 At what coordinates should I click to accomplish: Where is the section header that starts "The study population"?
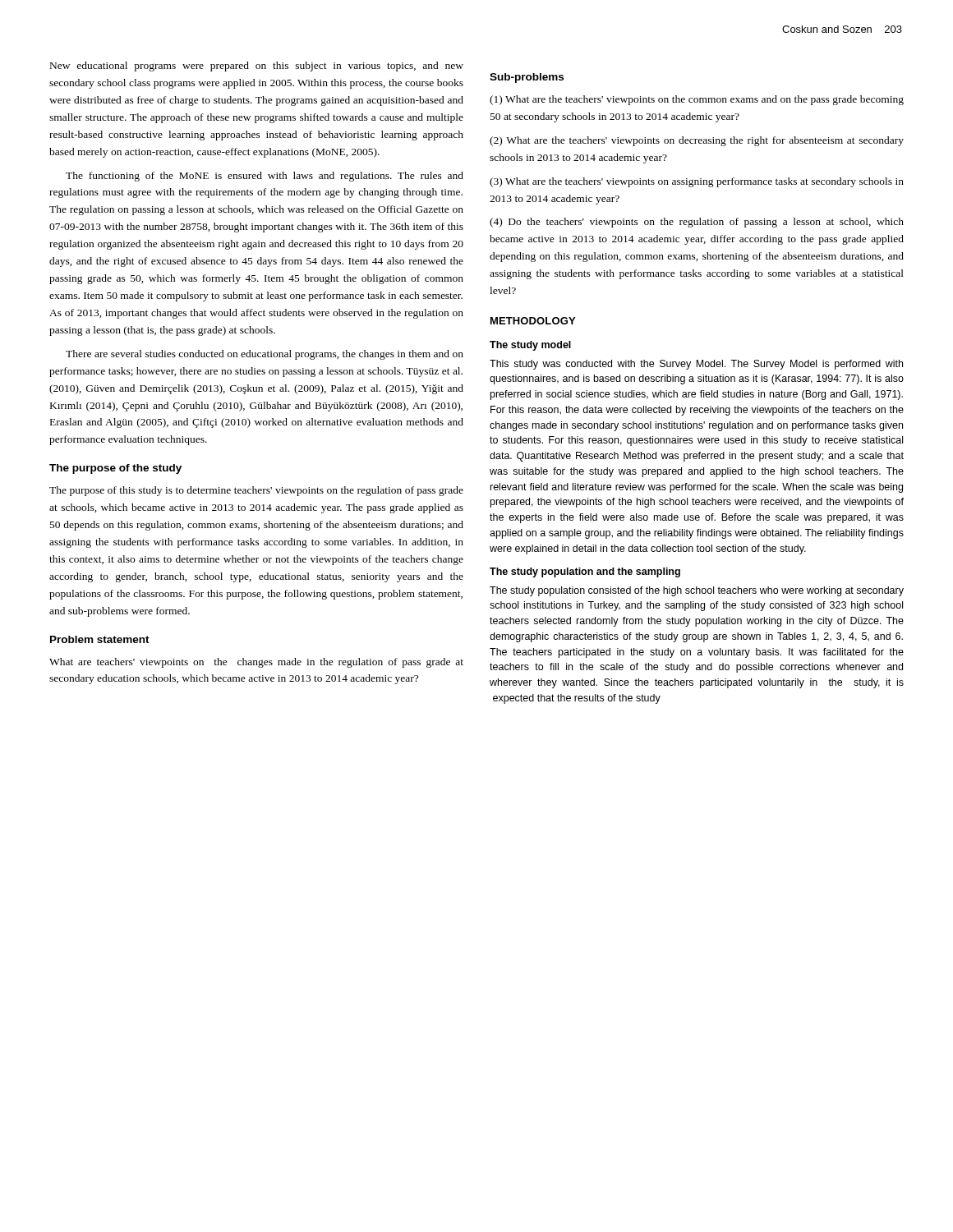tap(585, 572)
